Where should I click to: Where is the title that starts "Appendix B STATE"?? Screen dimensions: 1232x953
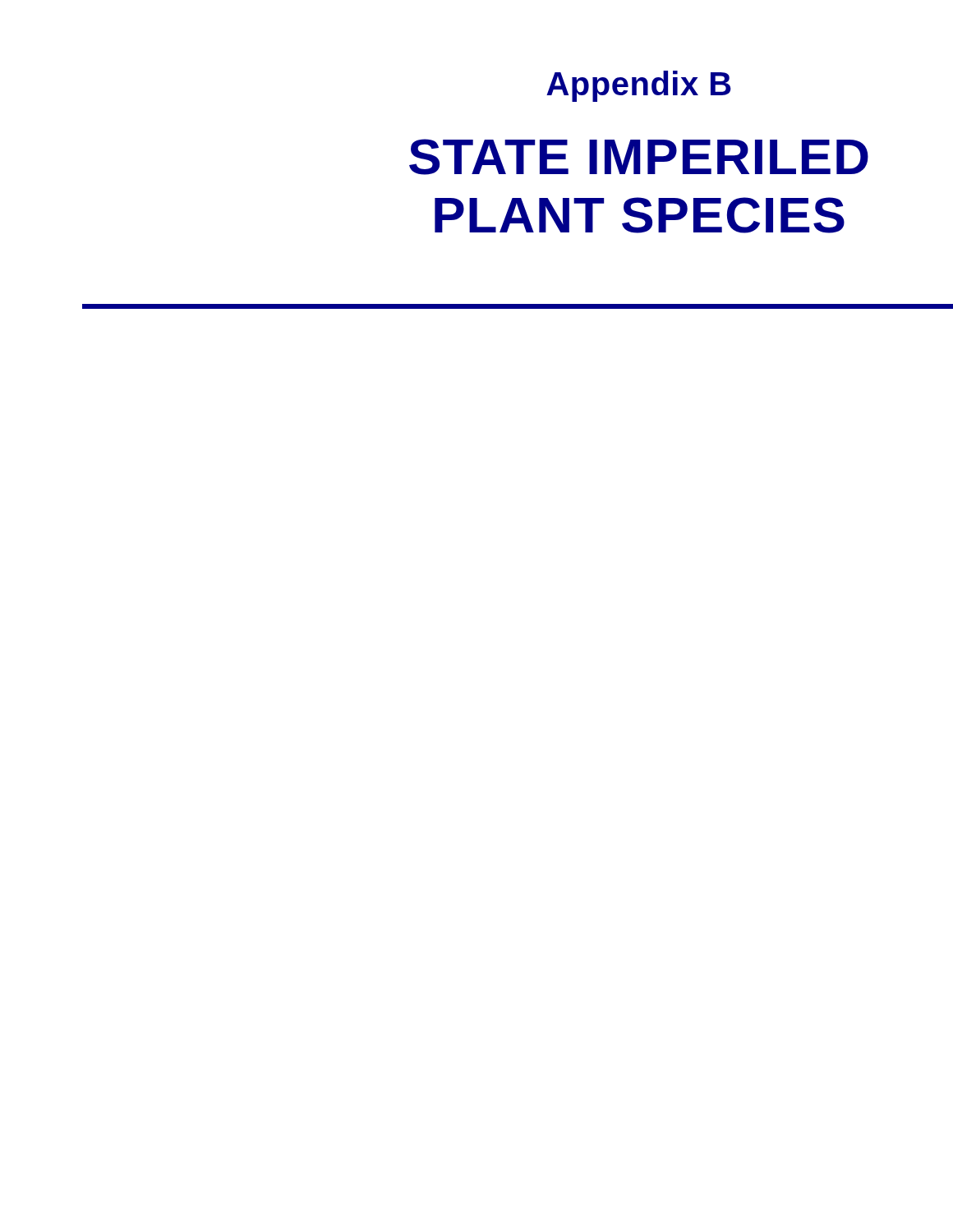tap(639, 155)
